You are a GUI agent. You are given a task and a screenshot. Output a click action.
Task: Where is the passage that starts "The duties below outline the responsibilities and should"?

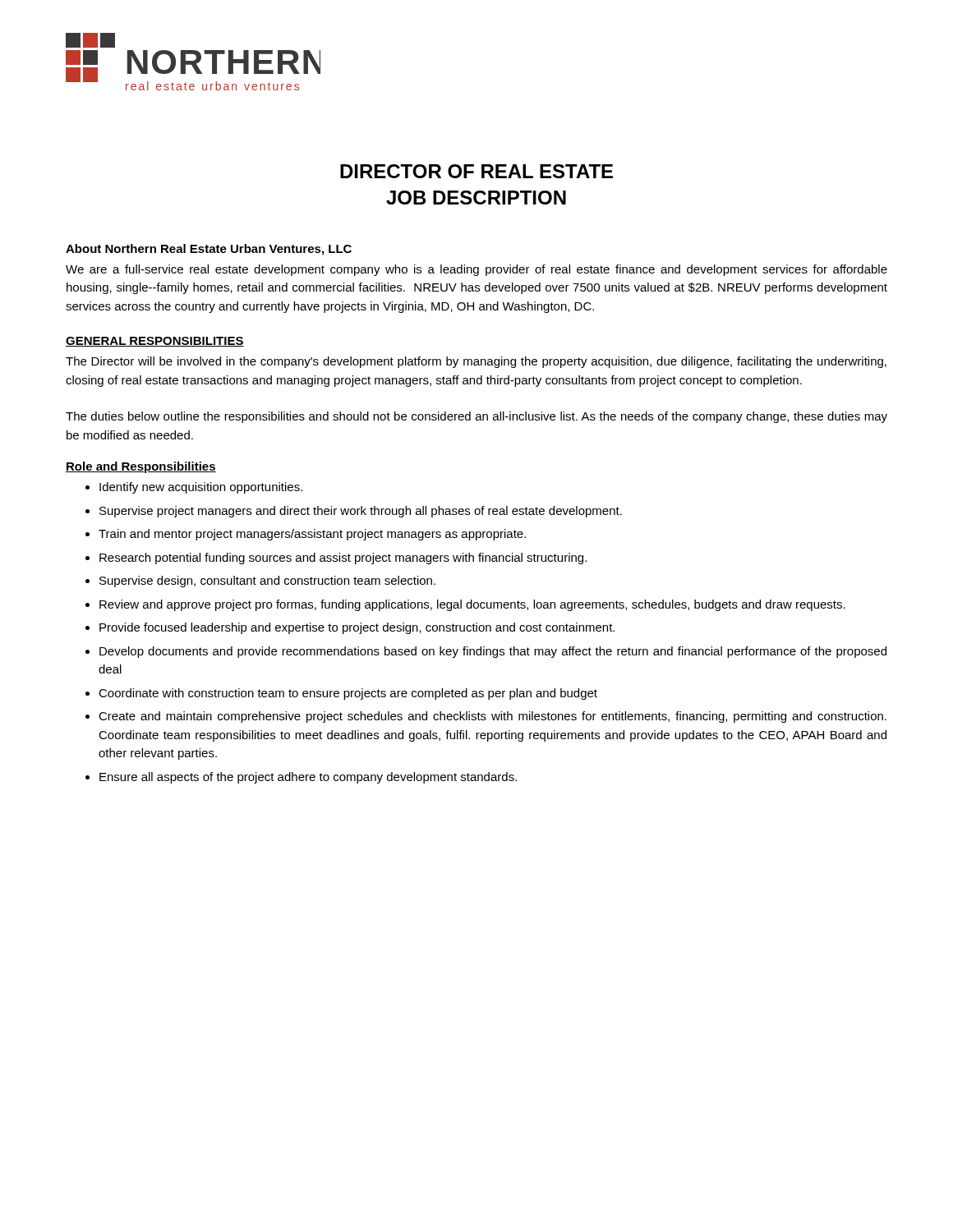point(476,425)
